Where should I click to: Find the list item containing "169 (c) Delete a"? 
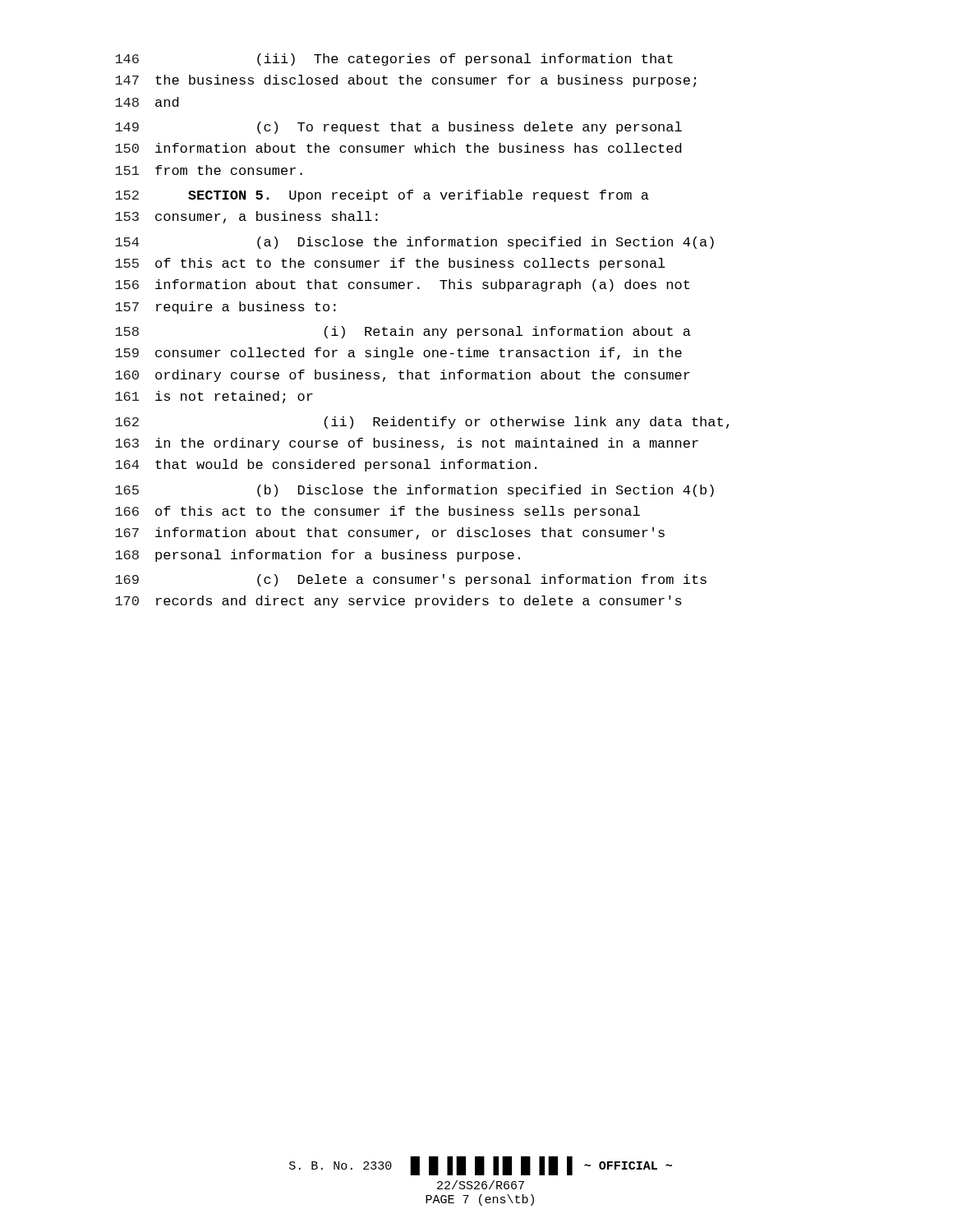(481, 592)
